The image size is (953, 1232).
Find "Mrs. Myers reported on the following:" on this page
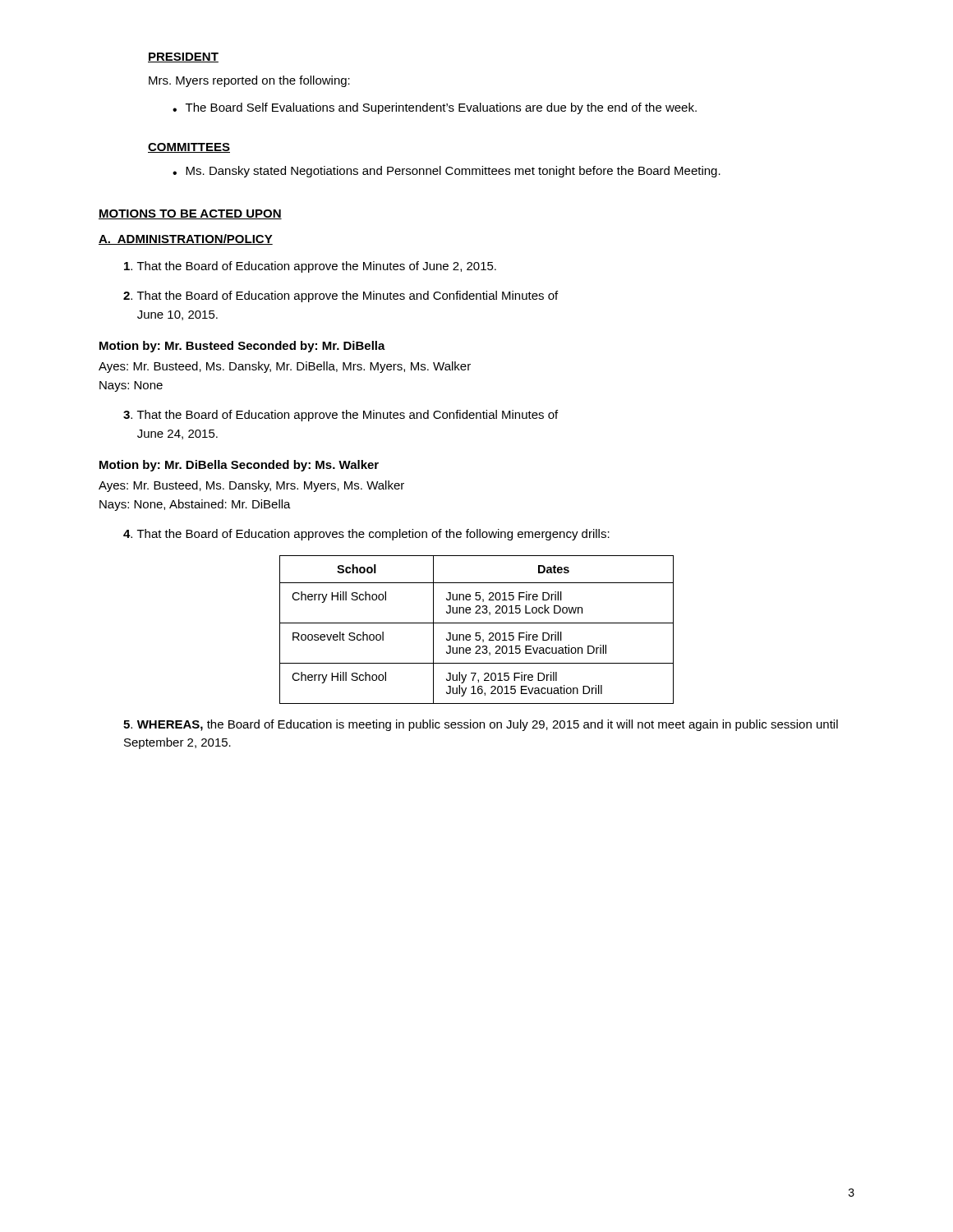[249, 80]
